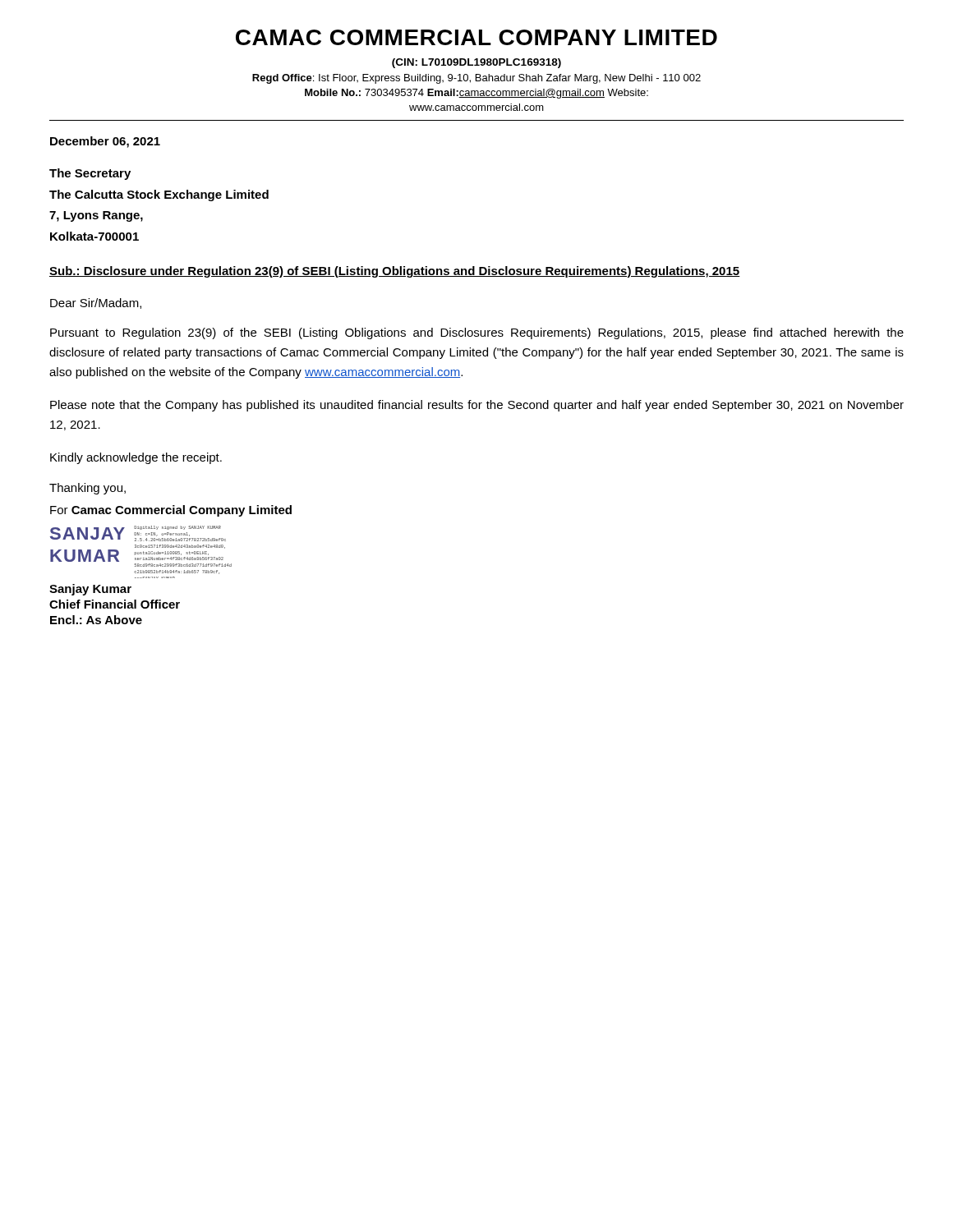Click on the region starting "Pursuant to Regulation 23(9) of the SEBI"
953x1232 pixels.
tap(476, 352)
